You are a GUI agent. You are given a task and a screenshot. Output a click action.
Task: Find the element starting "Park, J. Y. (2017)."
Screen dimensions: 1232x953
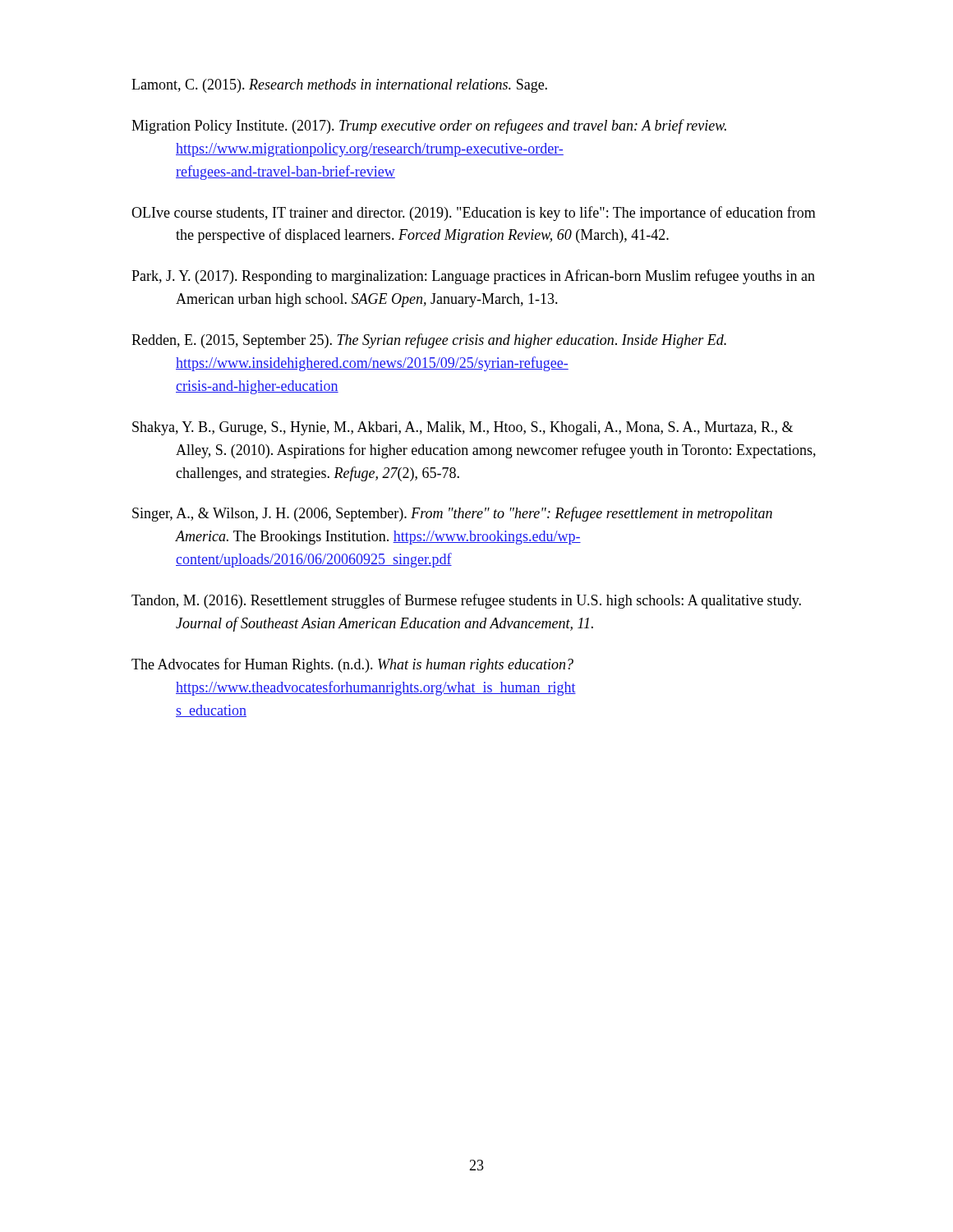click(473, 288)
